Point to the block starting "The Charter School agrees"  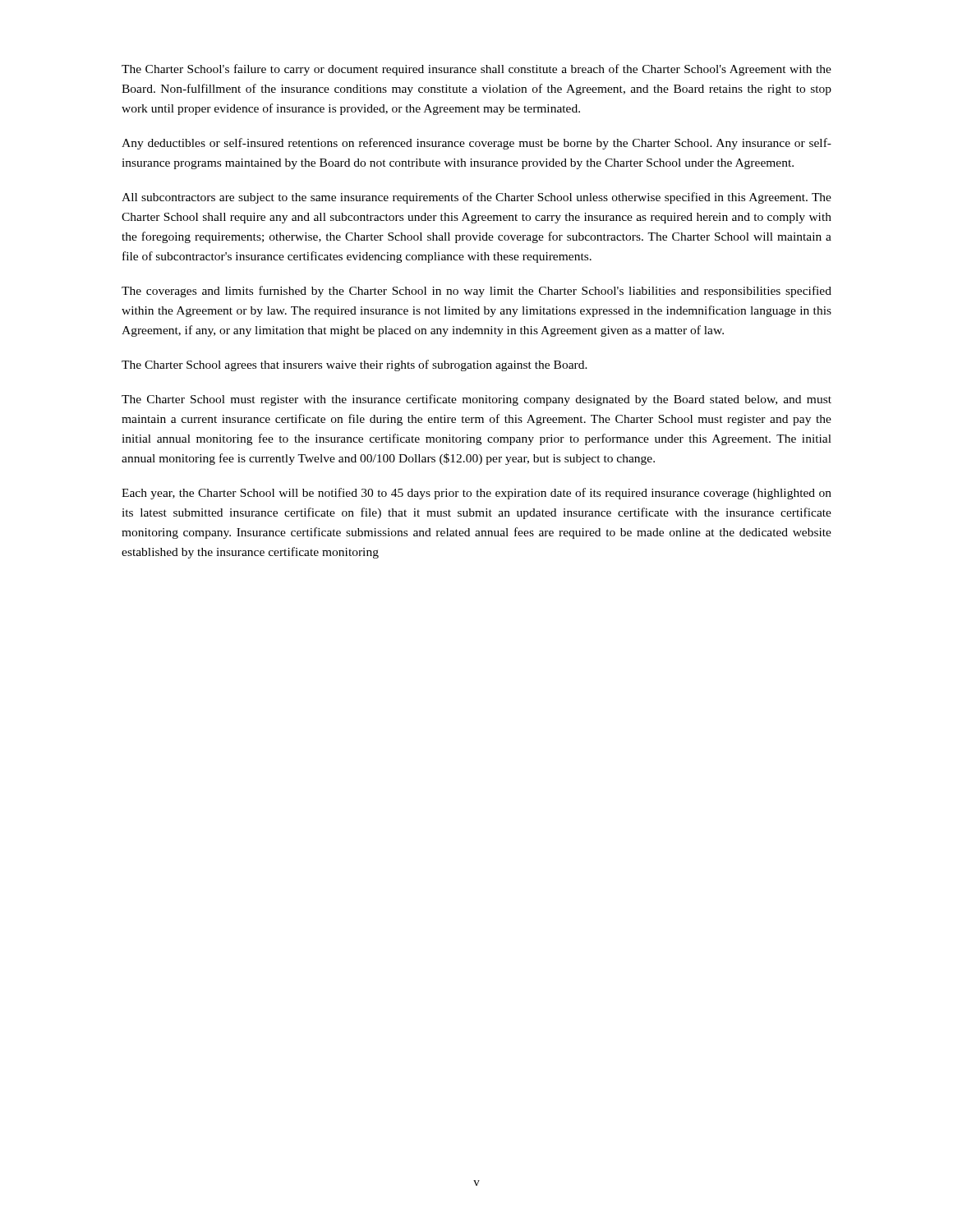click(x=355, y=364)
